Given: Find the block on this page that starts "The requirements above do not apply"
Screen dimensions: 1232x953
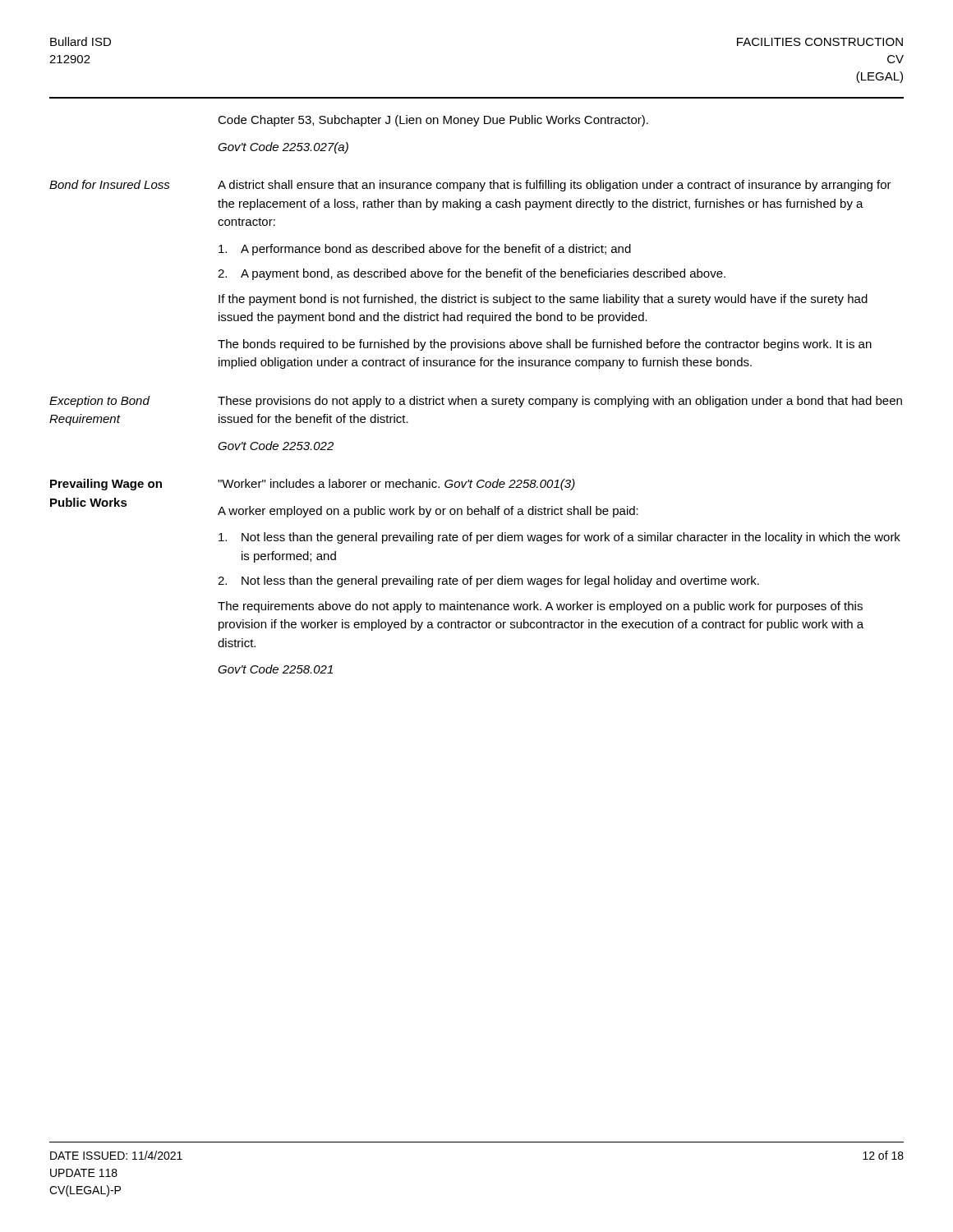Looking at the screenshot, I should 561,624.
